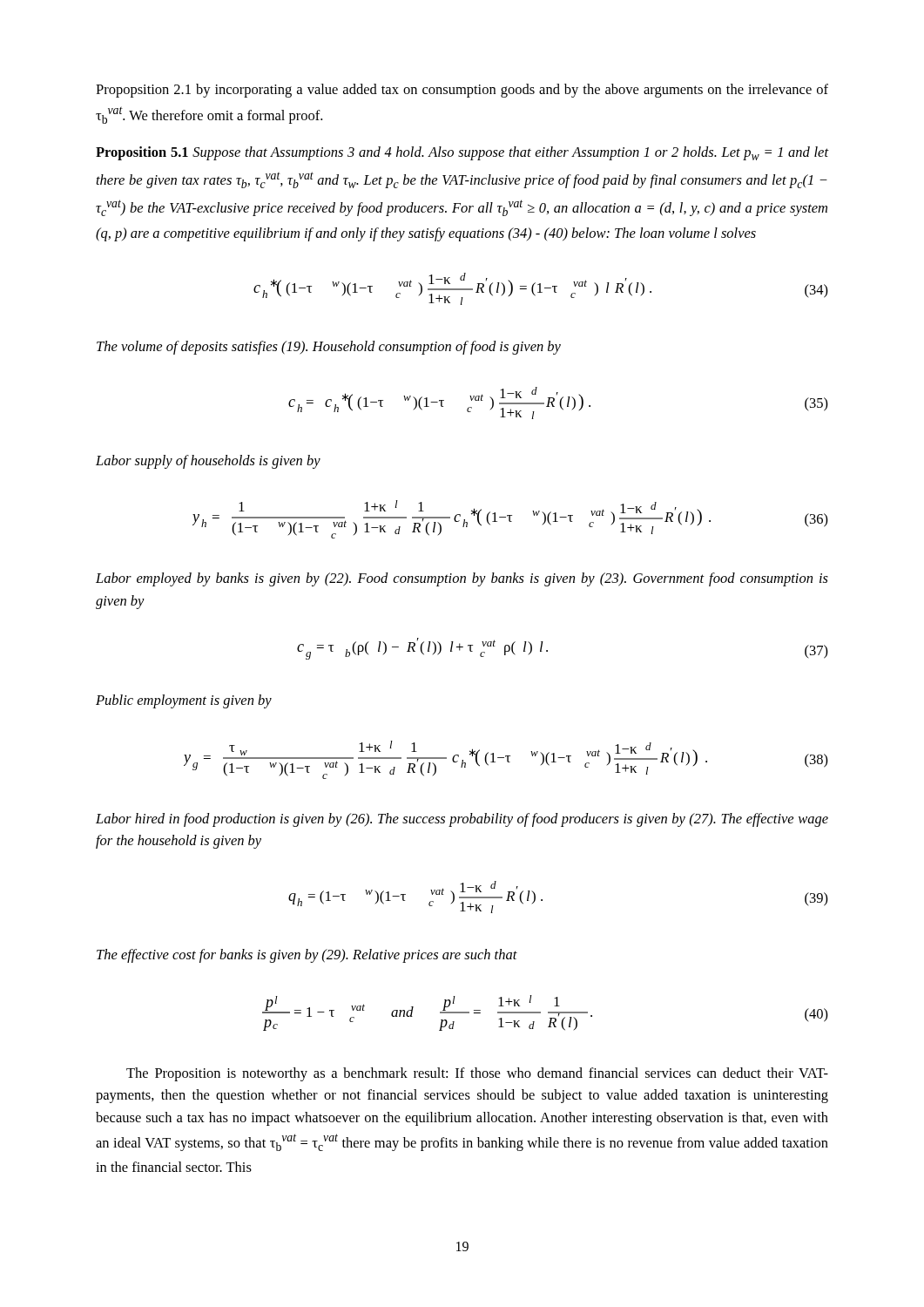Click the passage that begins "Labor employed by banks is"
The height and width of the screenshot is (1307, 924).
click(462, 590)
